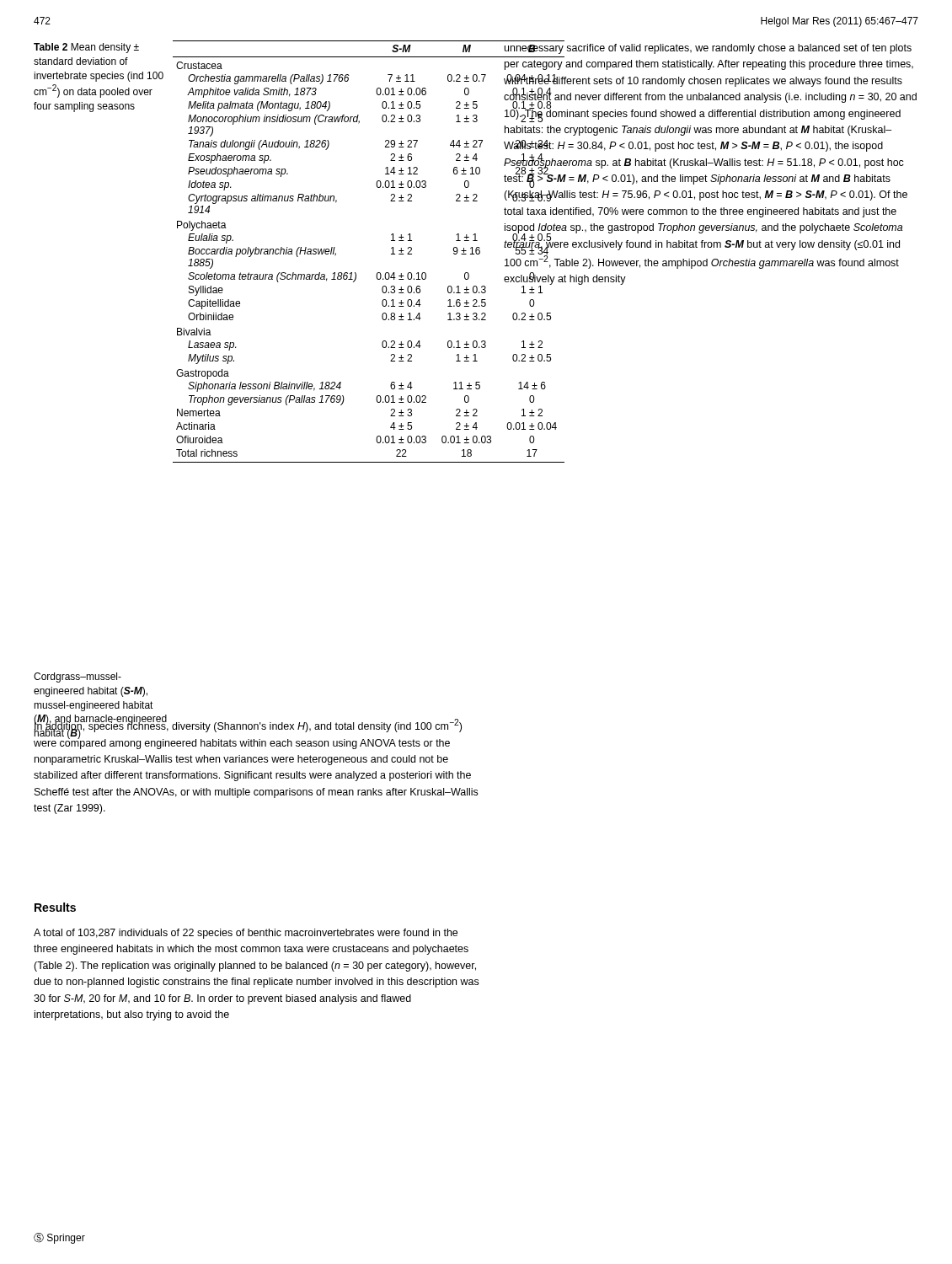Click on the text block that reads "A total of 103,287 individuals of 22 species"
This screenshot has width=952, height=1264.
(256, 974)
